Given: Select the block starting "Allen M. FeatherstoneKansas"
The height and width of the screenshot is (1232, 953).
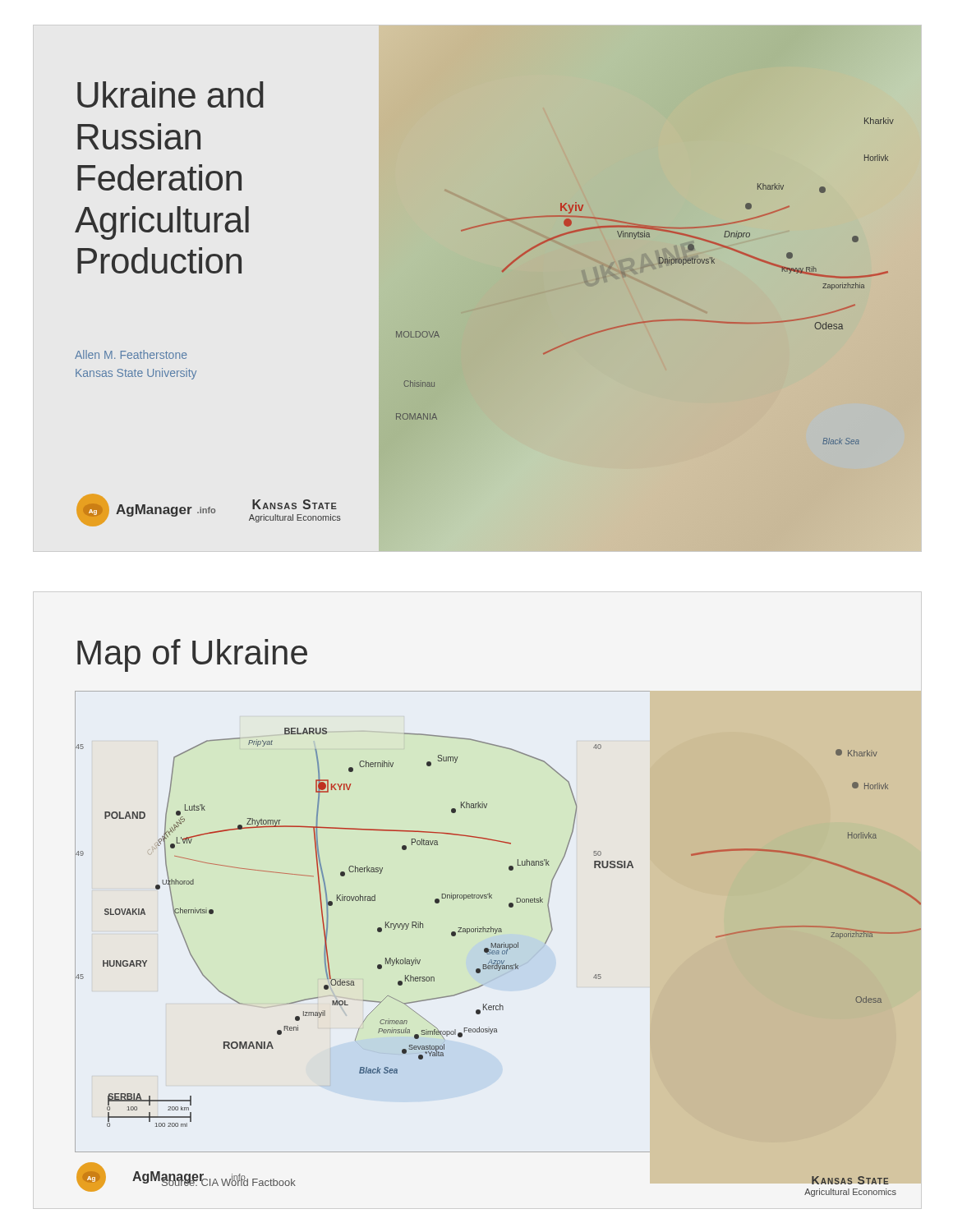Looking at the screenshot, I should (136, 364).
